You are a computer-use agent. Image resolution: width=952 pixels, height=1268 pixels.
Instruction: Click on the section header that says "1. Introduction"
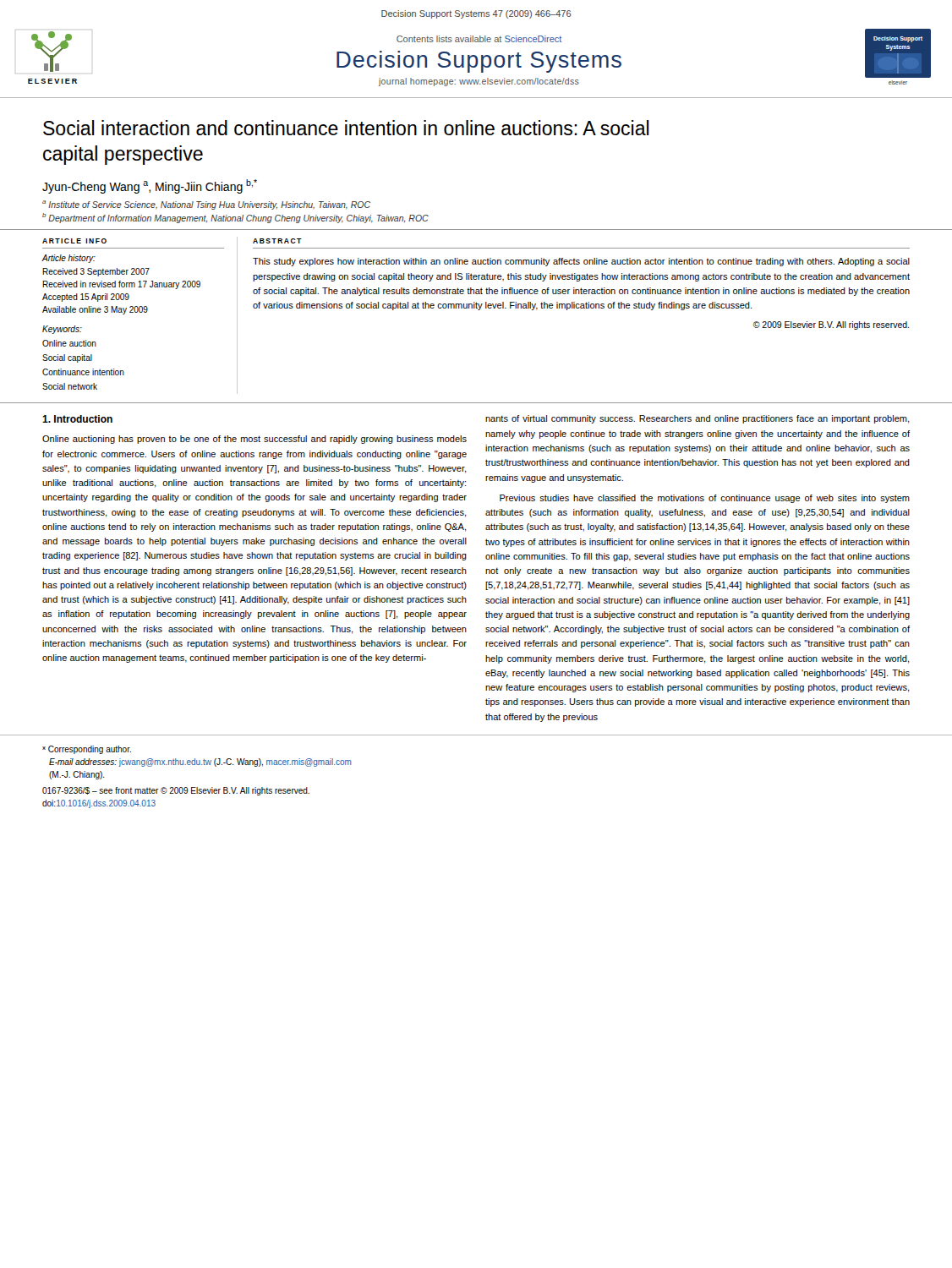pos(77,420)
